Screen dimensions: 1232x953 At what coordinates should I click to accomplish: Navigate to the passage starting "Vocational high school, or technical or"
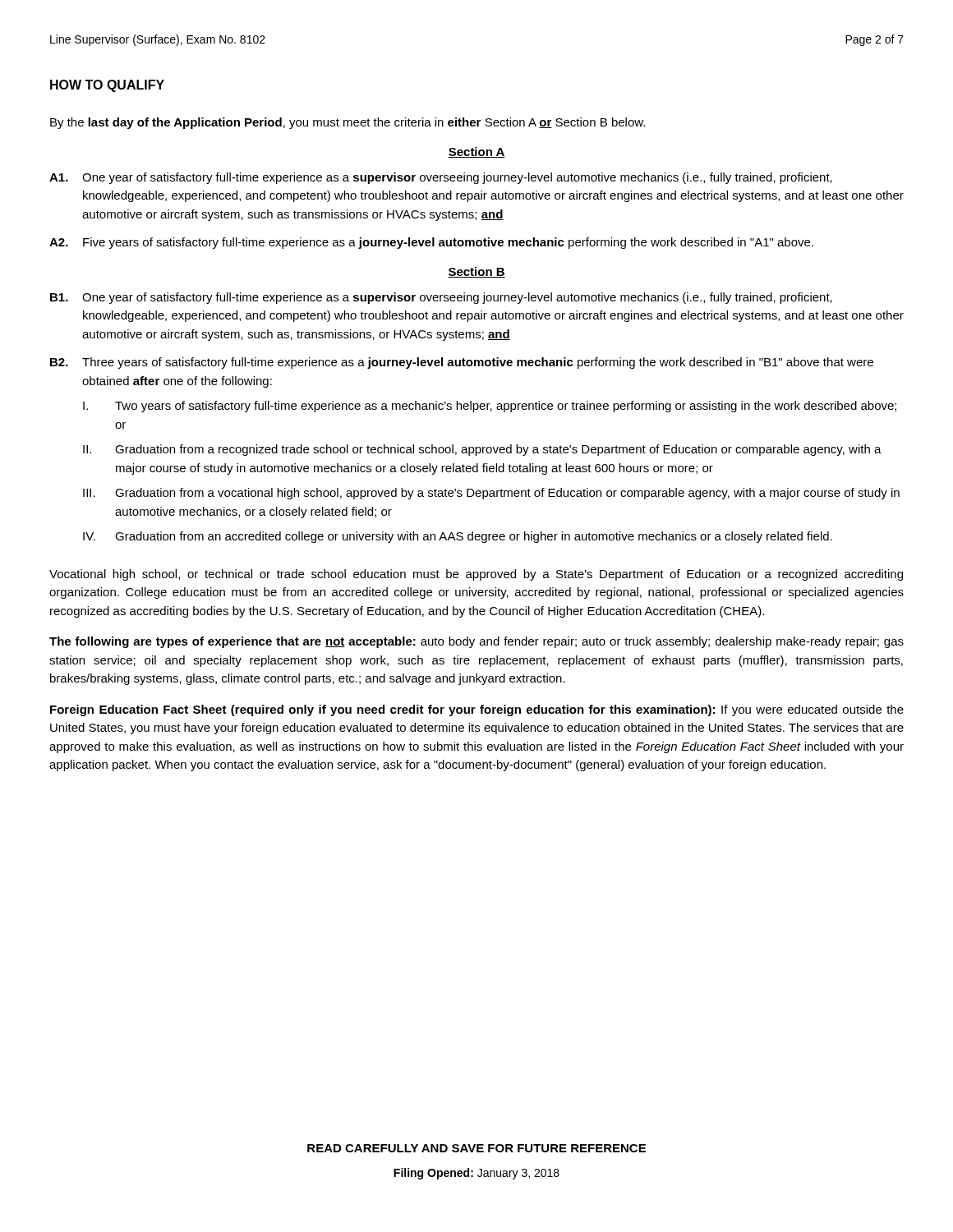tap(476, 592)
